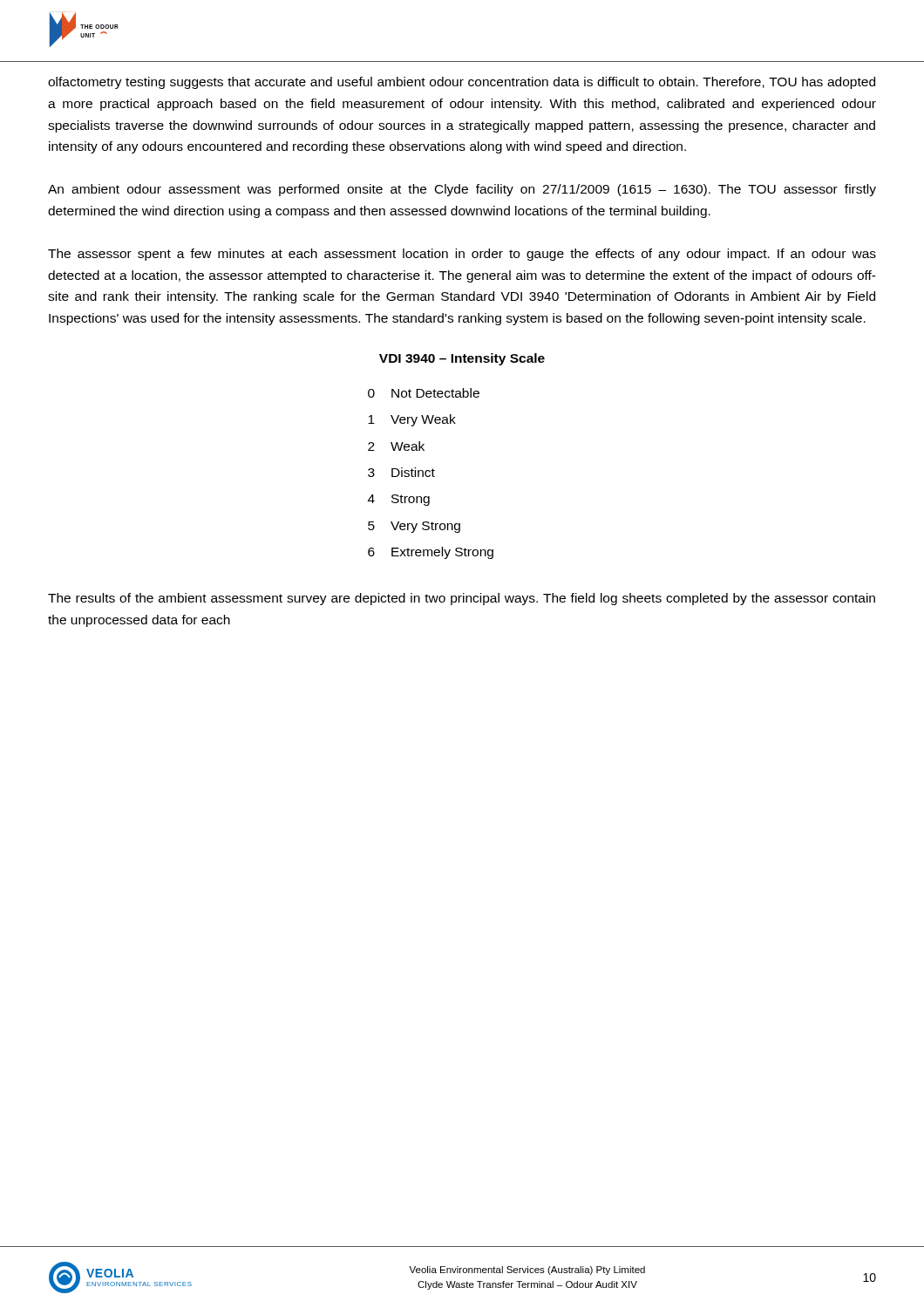Select the passage starting "6 Extremely Strong"
Screen dimensions: 1308x924
click(x=462, y=552)
